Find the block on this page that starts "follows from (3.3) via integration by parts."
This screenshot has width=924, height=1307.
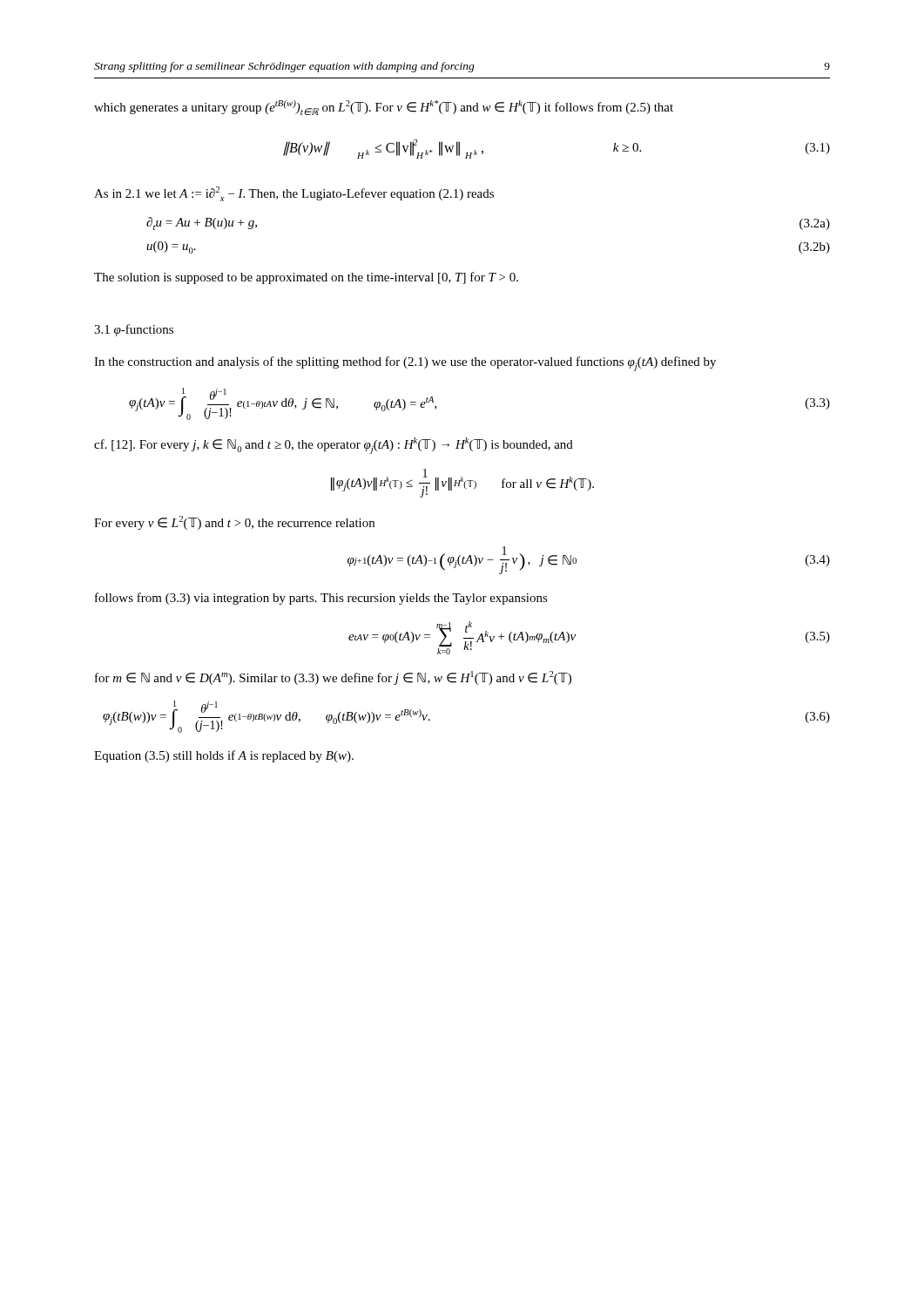pyautogui.click(x=462, y=599)
